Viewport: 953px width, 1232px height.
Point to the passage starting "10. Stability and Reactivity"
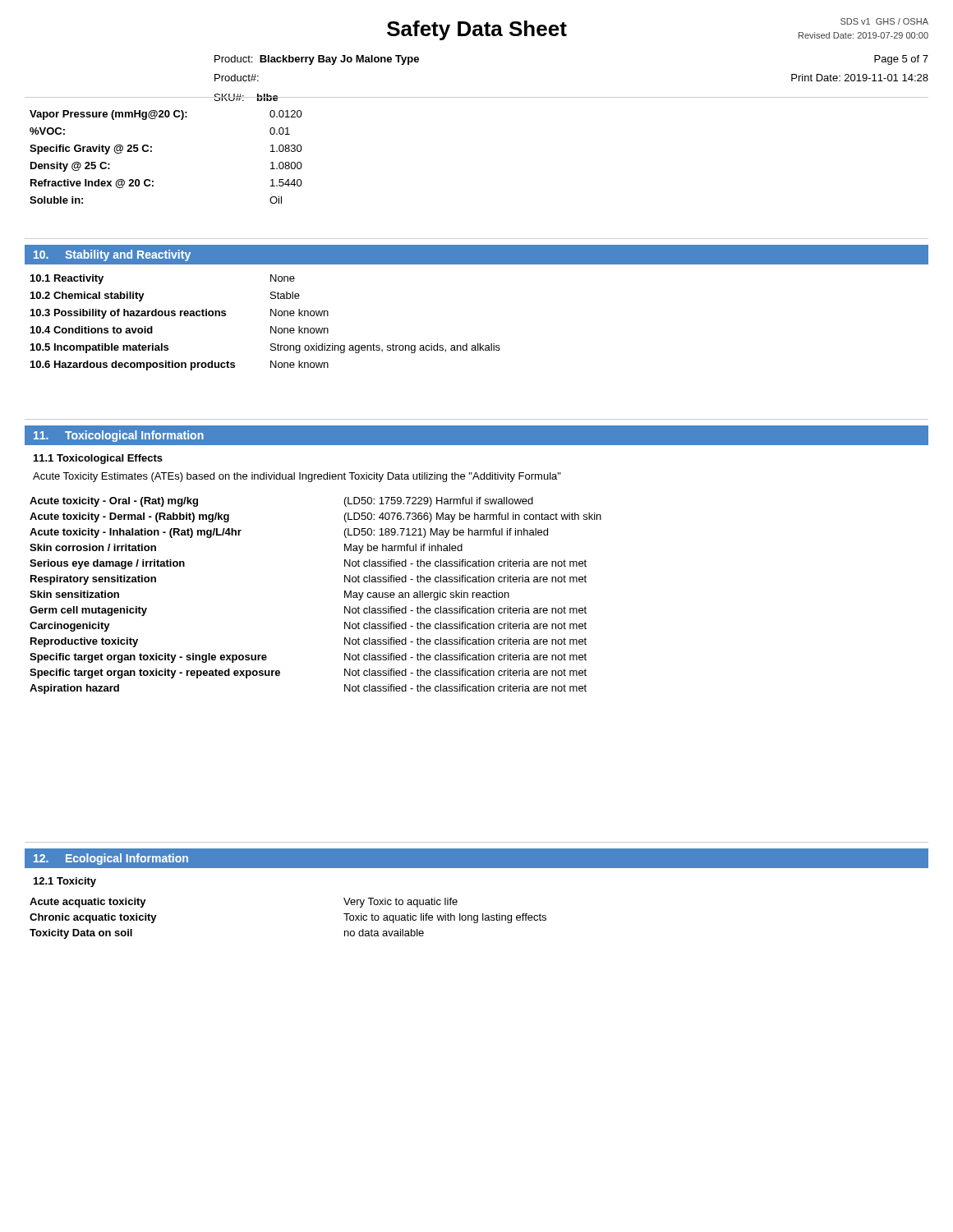pos(112,255)
